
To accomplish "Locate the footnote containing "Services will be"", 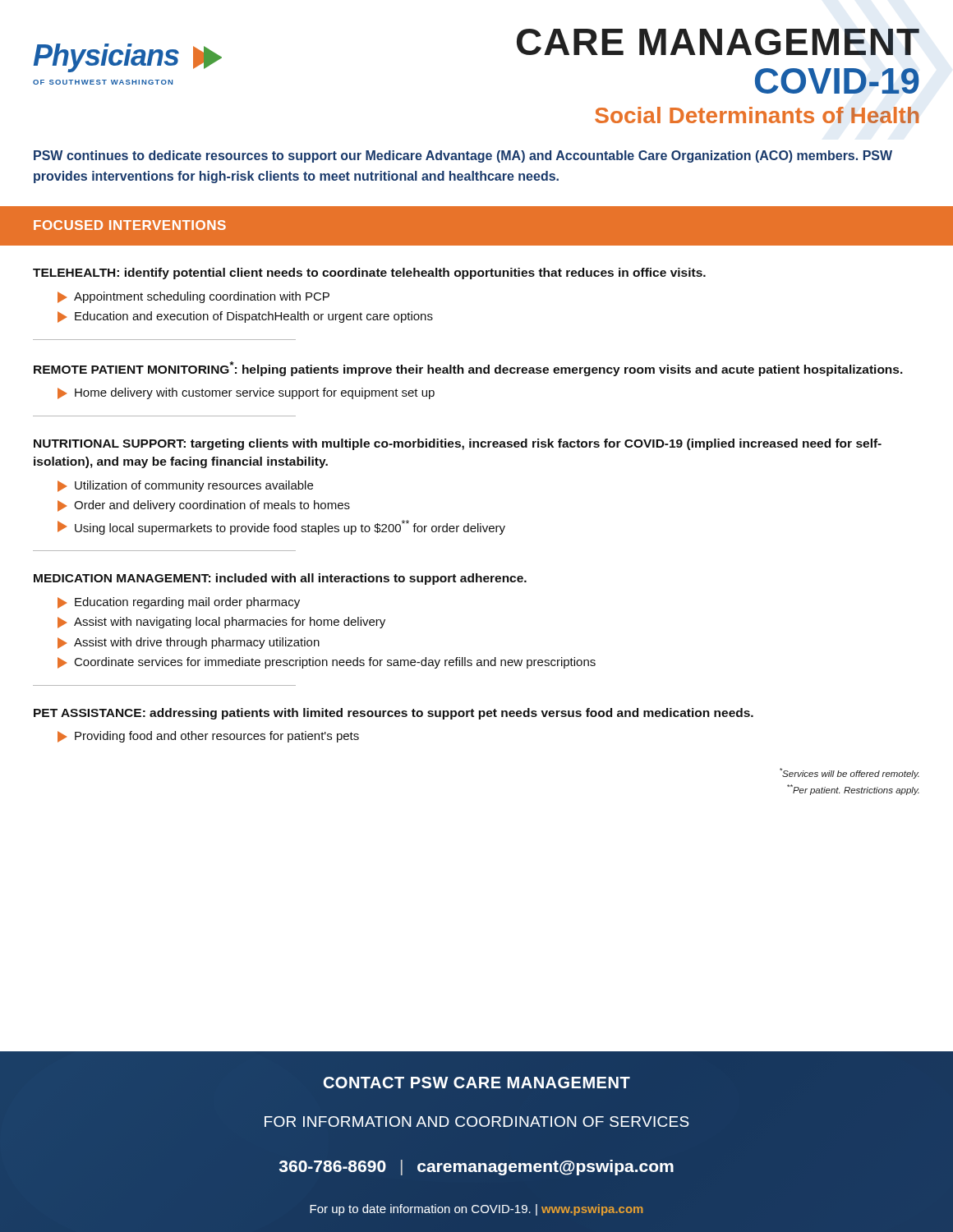I will (849, 773).
